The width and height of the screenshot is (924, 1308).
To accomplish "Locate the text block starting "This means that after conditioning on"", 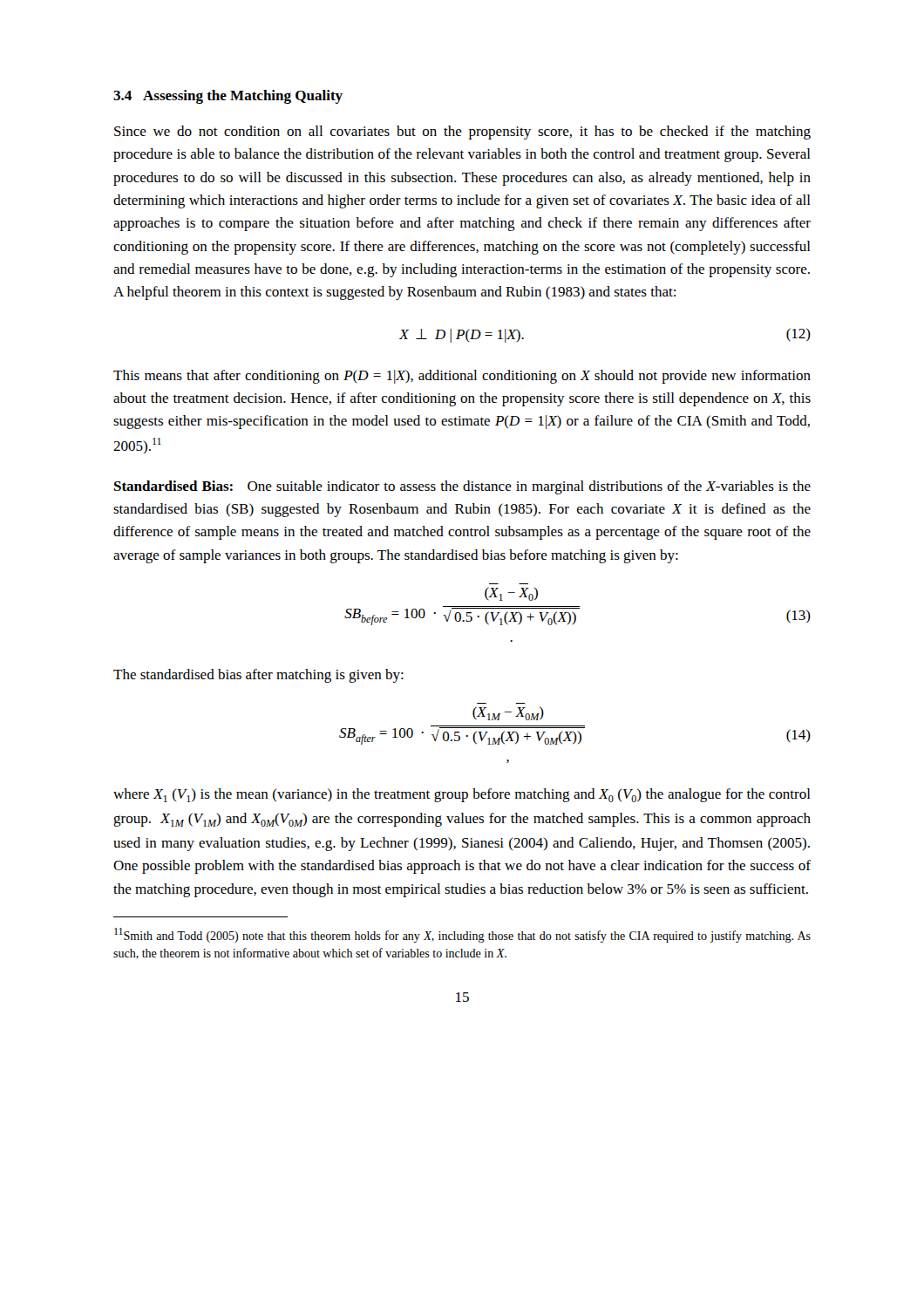I will pos(462,410).
